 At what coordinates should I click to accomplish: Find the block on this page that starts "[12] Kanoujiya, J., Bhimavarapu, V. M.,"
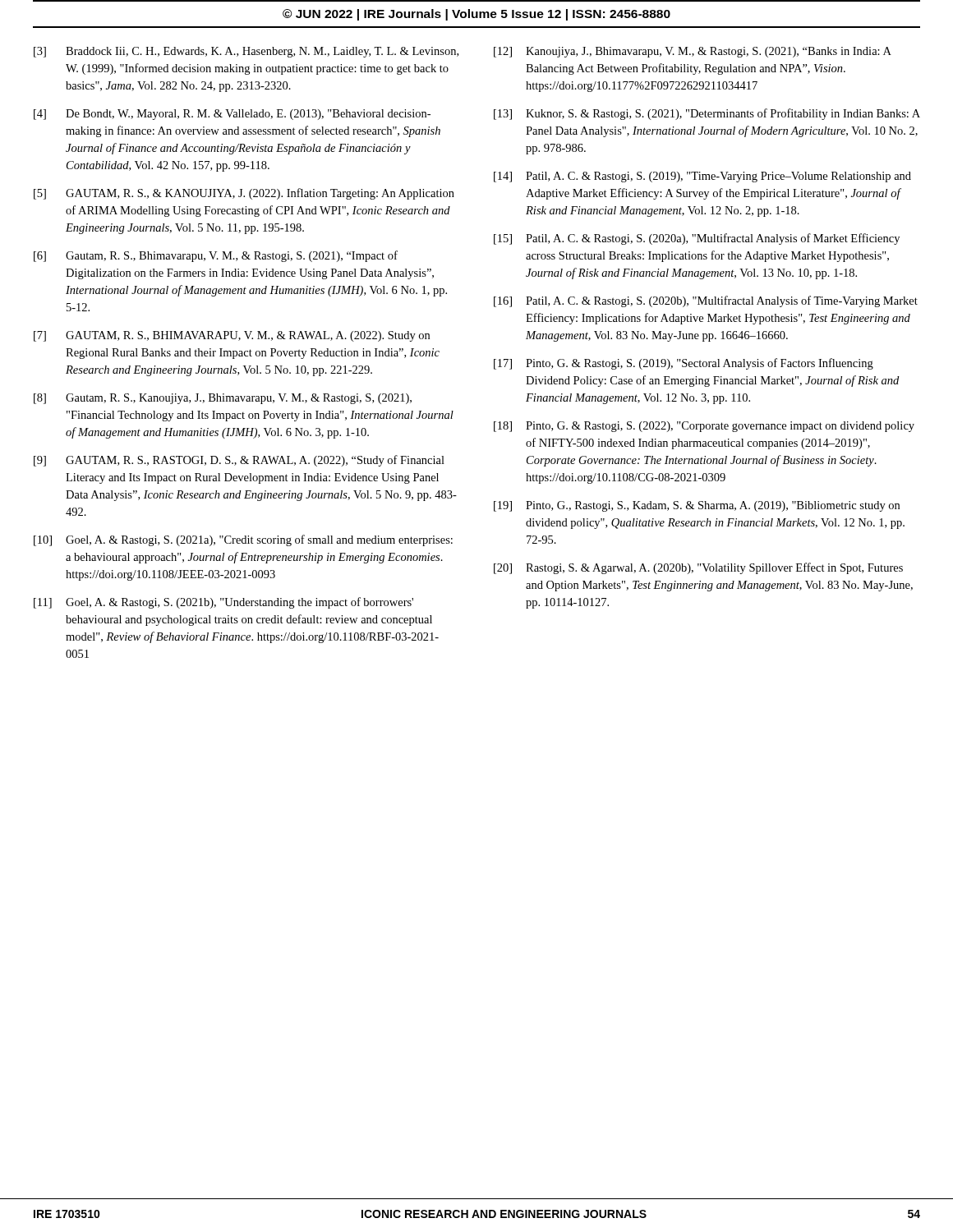707,69
